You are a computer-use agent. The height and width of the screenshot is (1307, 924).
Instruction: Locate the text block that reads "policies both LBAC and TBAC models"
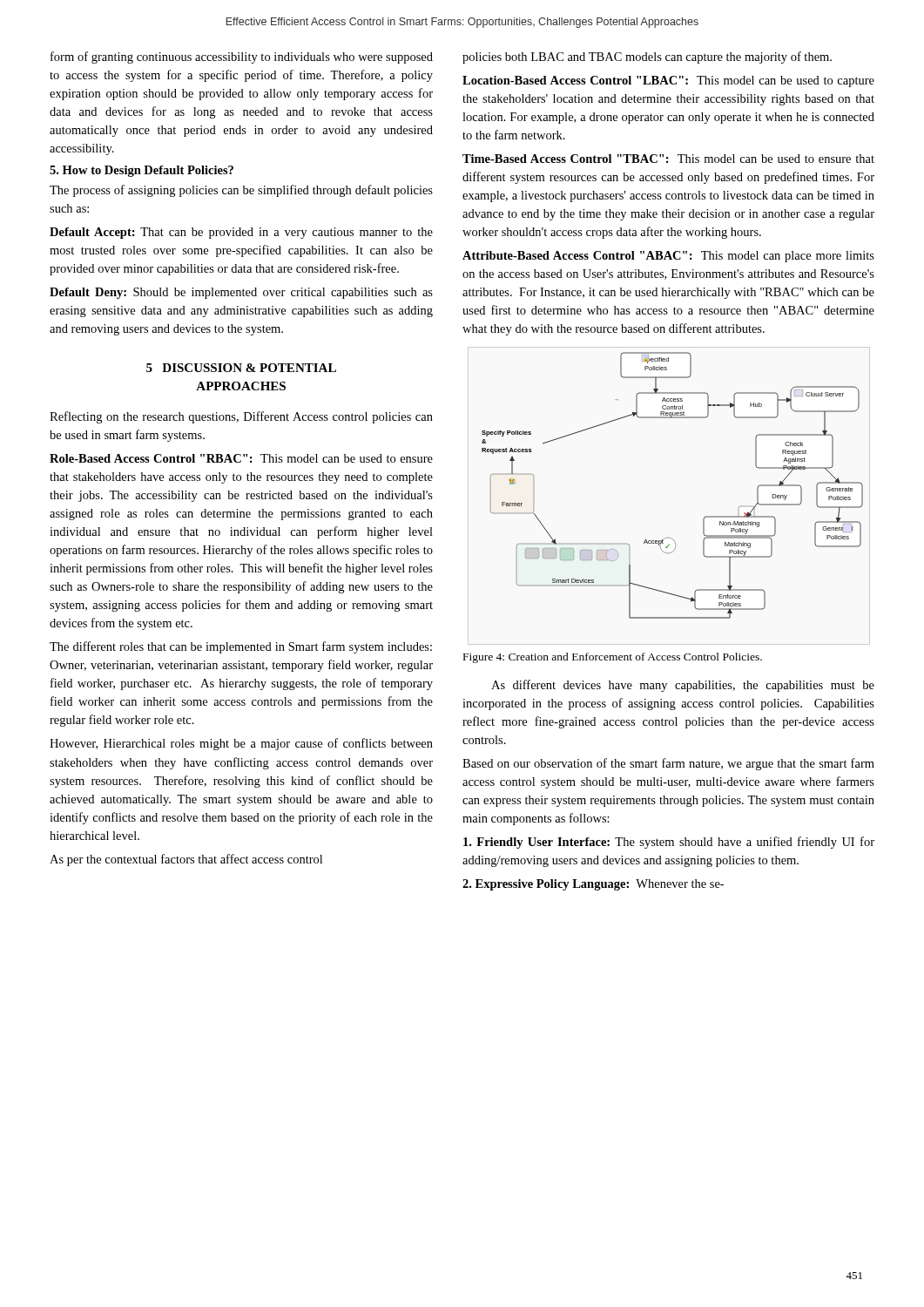(668, 193)
